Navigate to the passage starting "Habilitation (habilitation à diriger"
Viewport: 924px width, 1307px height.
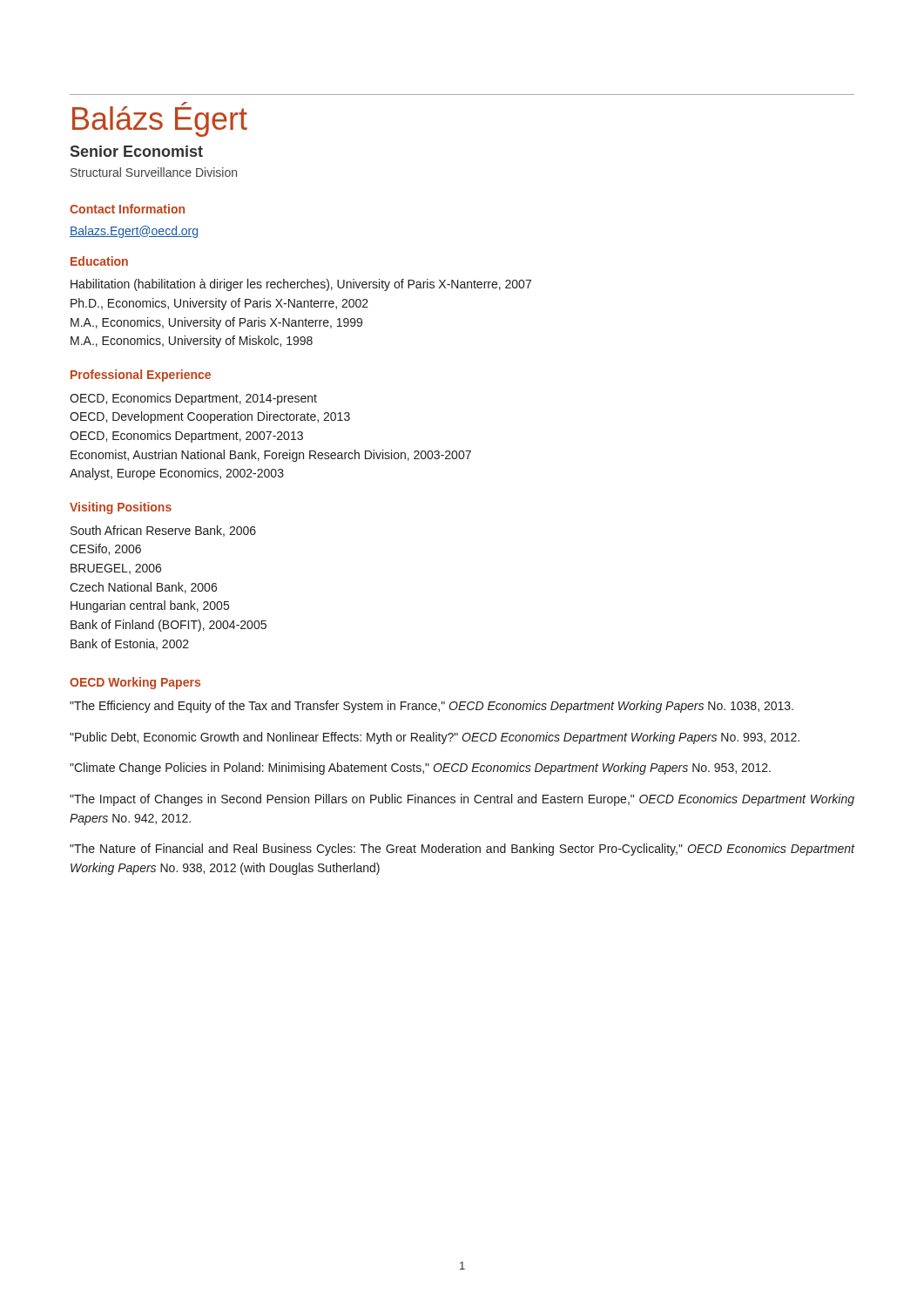point(301,285)
